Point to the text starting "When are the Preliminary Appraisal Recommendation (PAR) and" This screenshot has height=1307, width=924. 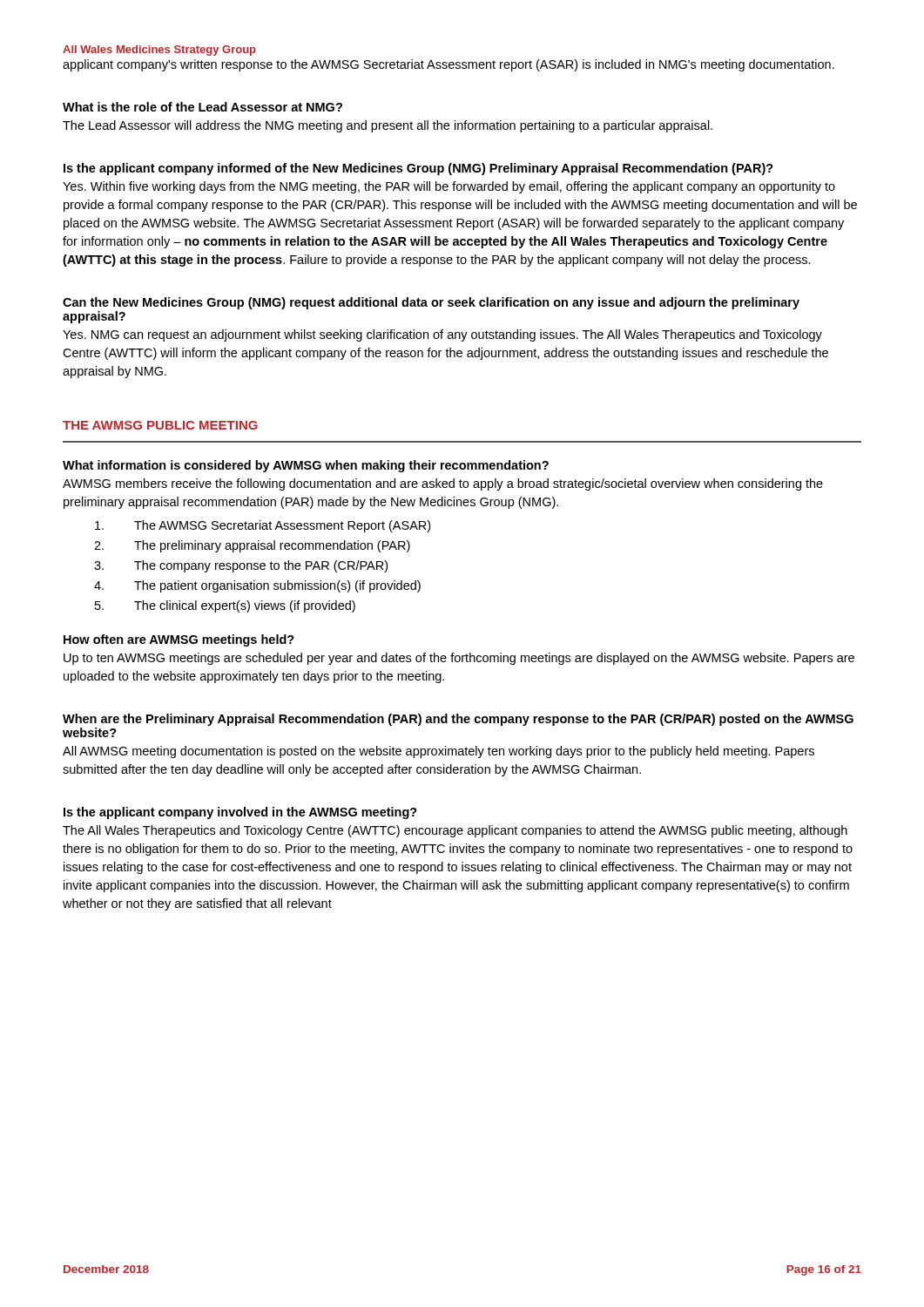pos(462,726)
